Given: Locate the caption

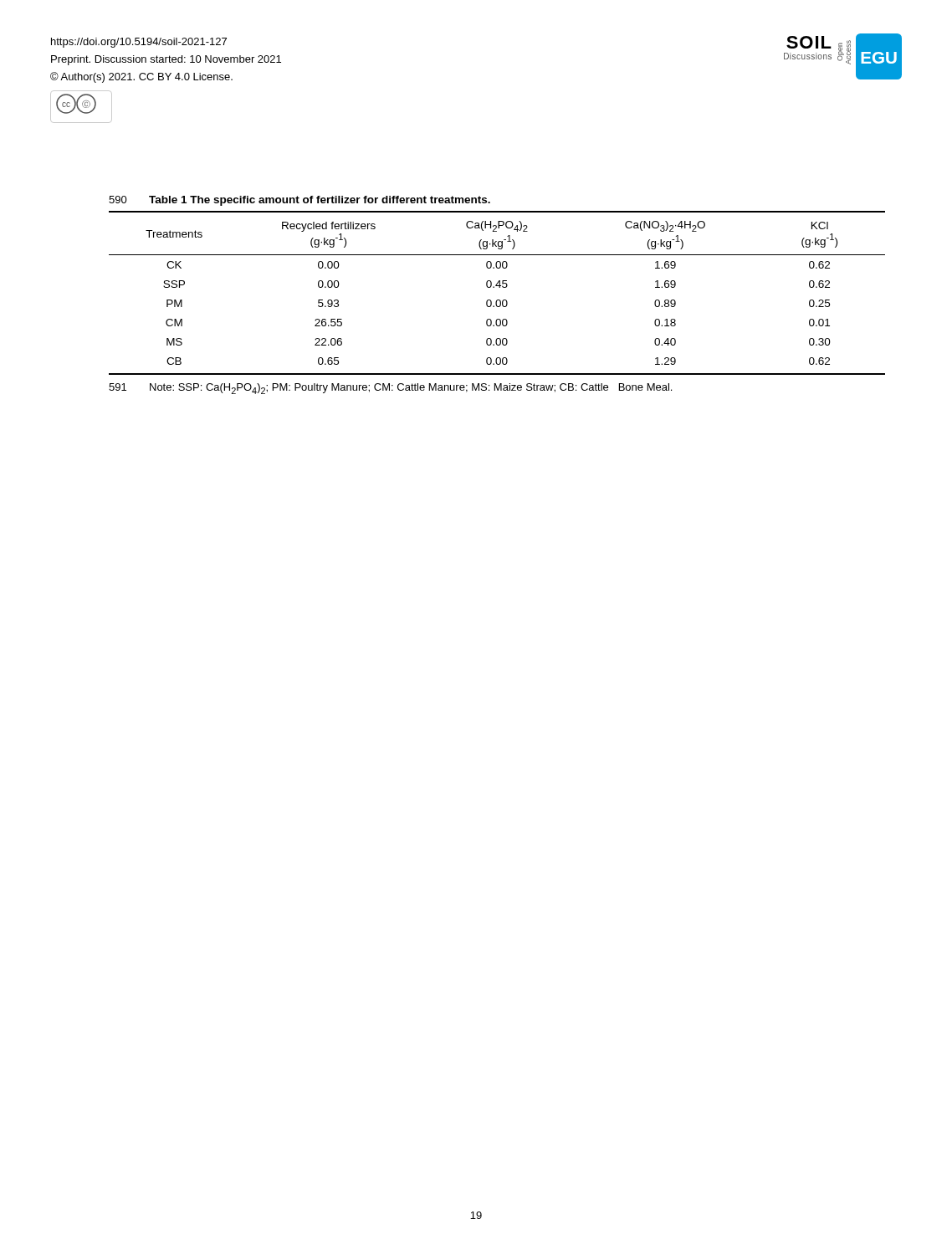Looking at the screenshot, I should (x=320, y=200).
